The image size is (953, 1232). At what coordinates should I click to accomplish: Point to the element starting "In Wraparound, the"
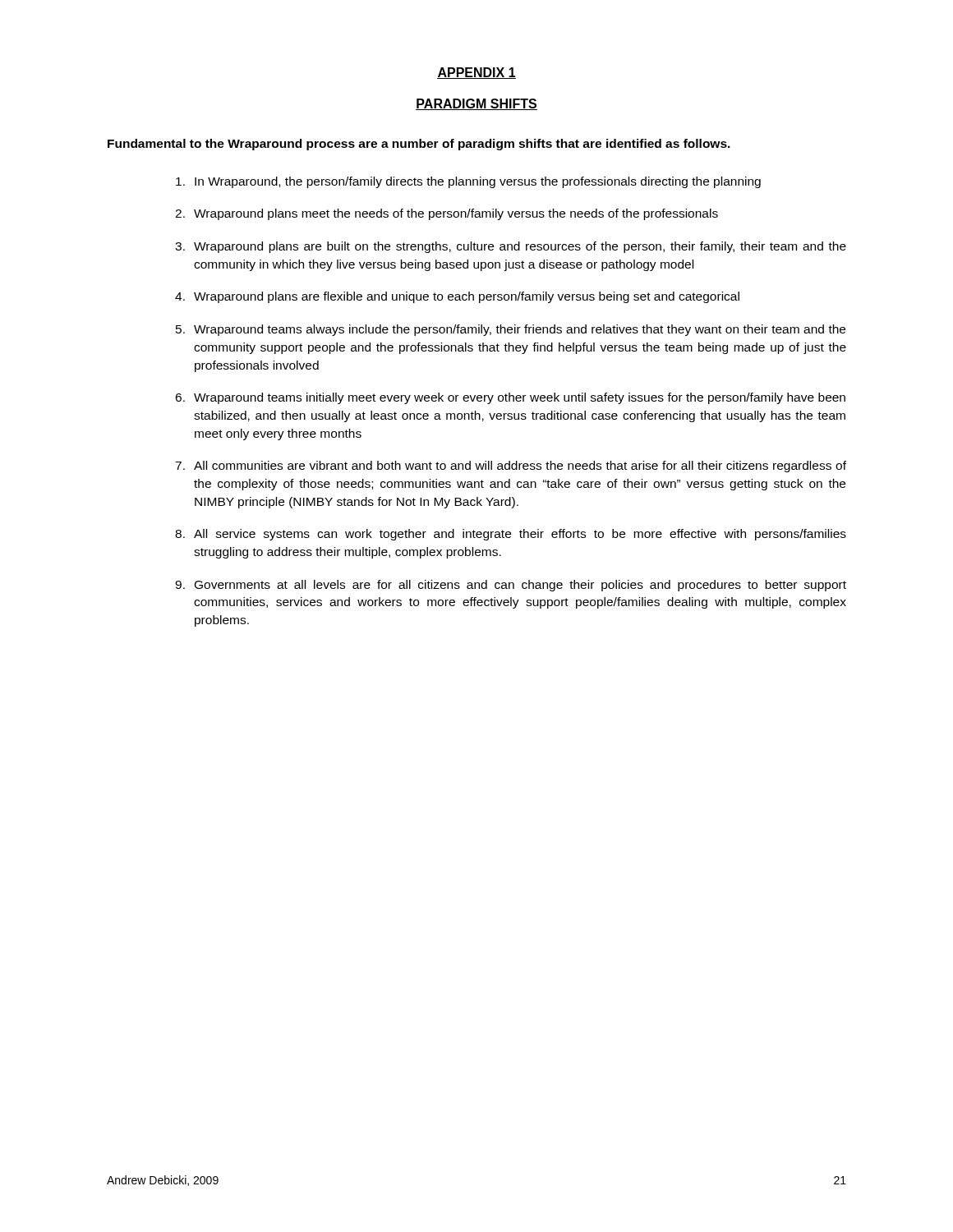(501, 181)
